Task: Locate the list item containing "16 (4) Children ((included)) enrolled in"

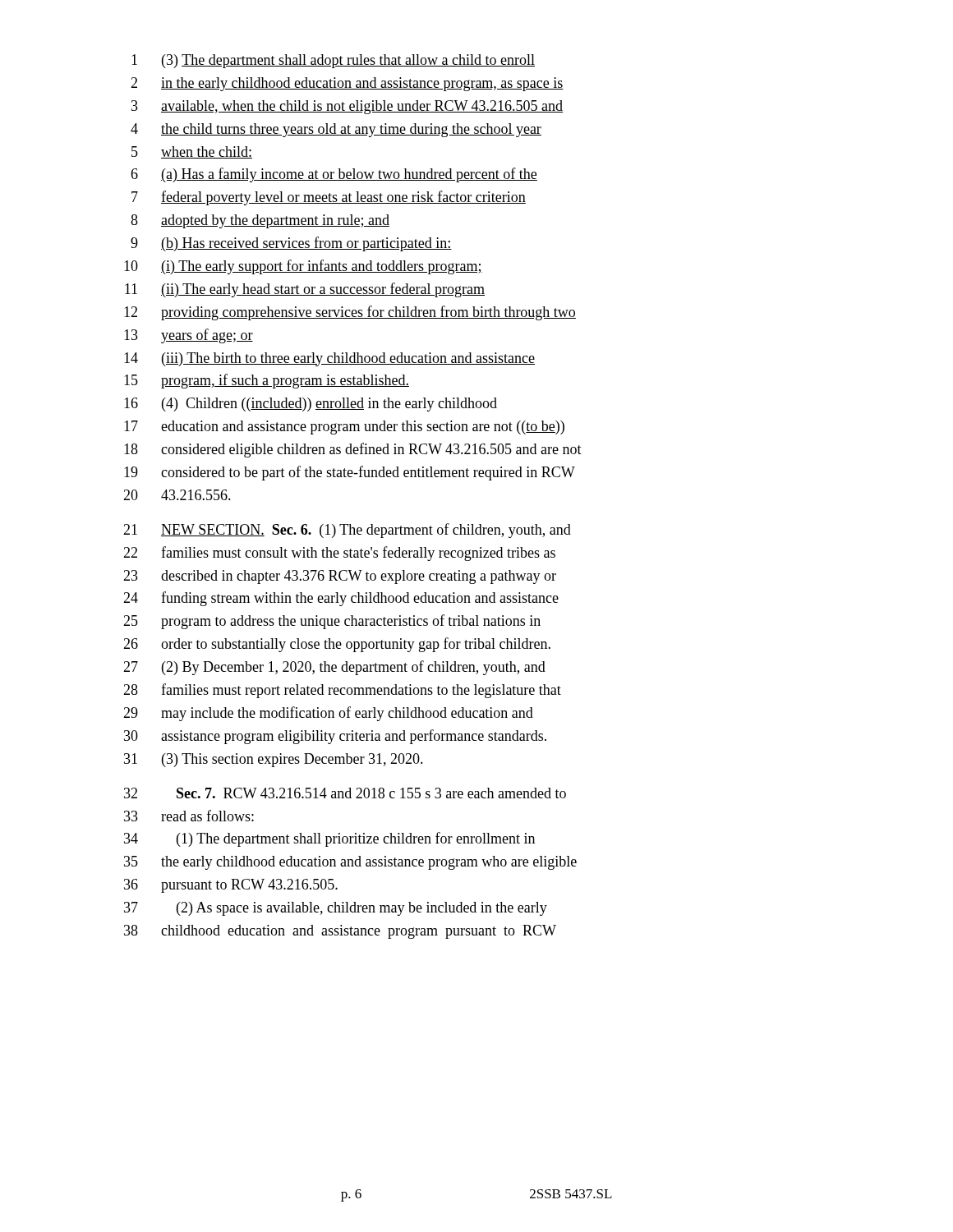Action: coord(476,404)
